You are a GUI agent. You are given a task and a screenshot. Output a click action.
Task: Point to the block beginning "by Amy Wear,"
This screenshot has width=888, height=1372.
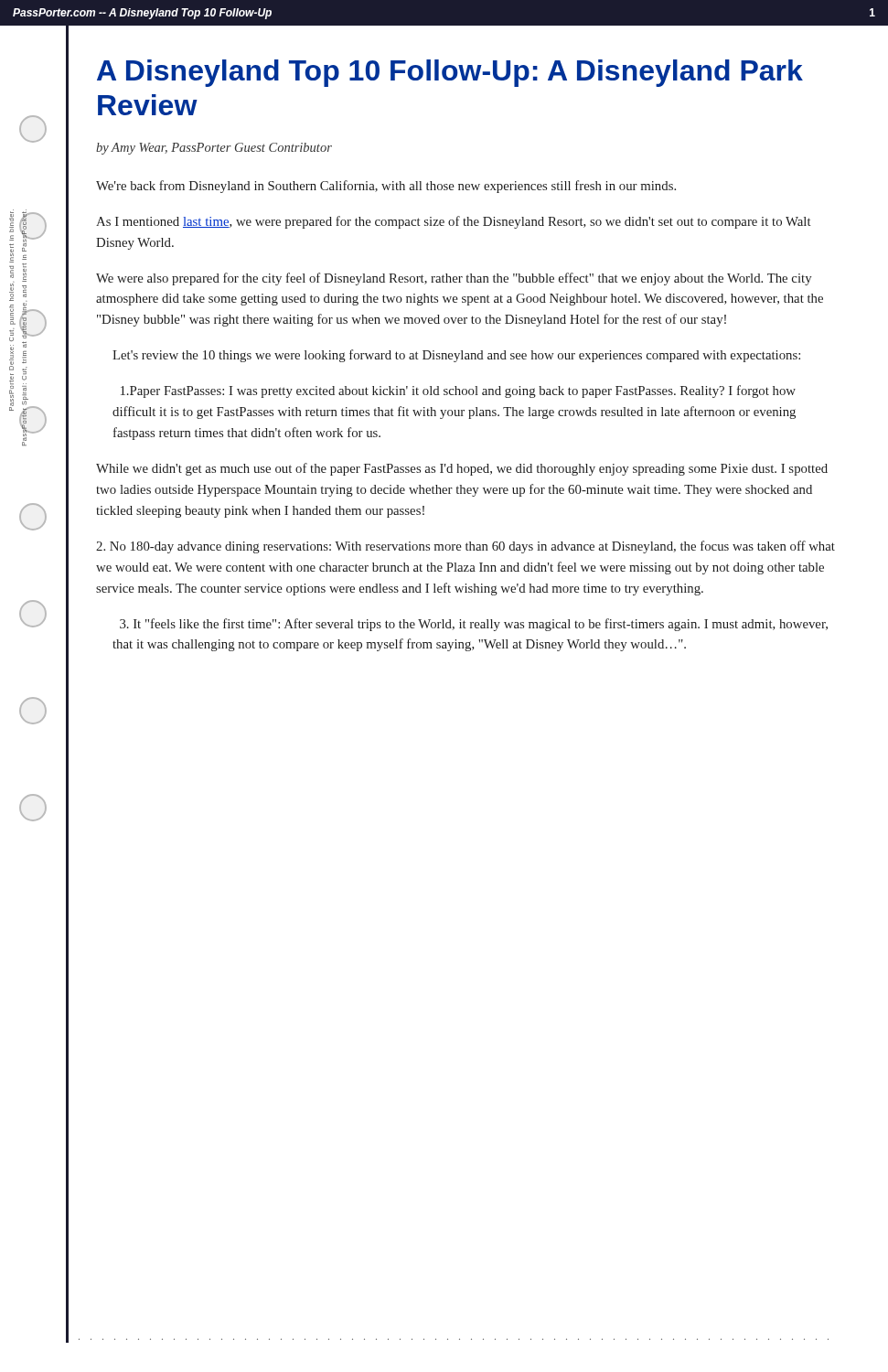pos(214,147)
